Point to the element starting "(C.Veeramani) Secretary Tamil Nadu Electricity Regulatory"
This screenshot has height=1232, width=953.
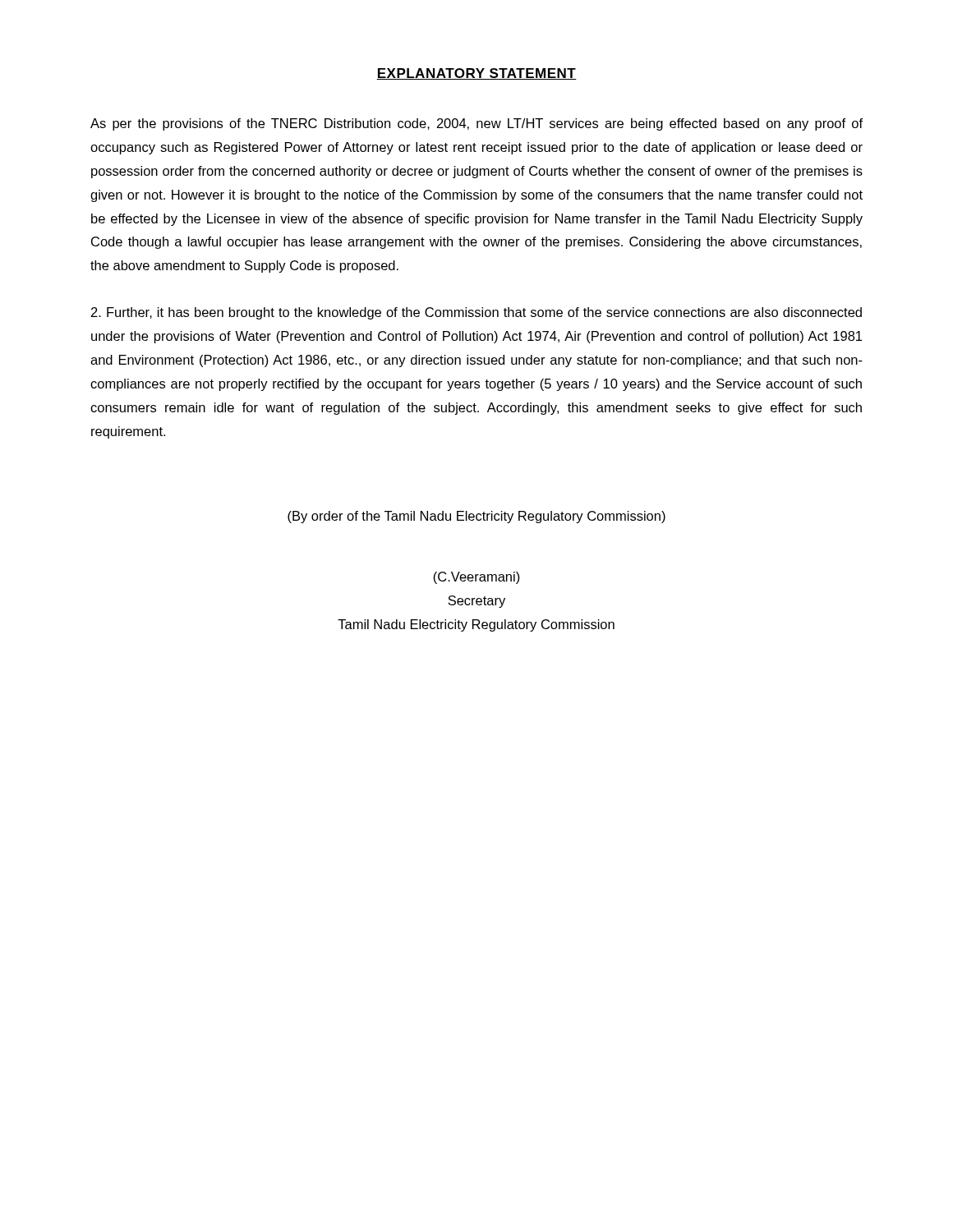476,601
